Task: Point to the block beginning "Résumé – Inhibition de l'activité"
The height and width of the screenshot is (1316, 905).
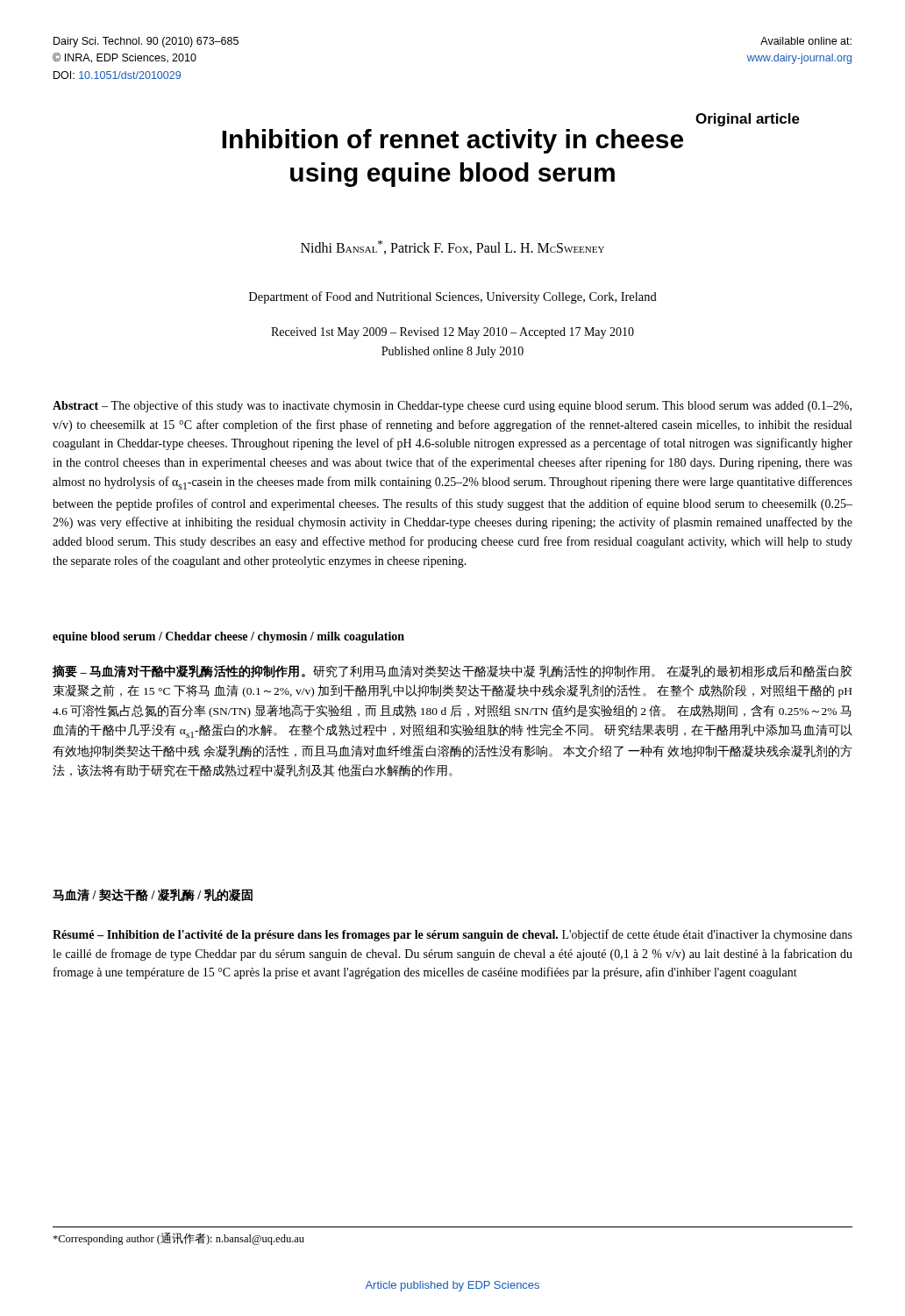Action: [452, 954]
